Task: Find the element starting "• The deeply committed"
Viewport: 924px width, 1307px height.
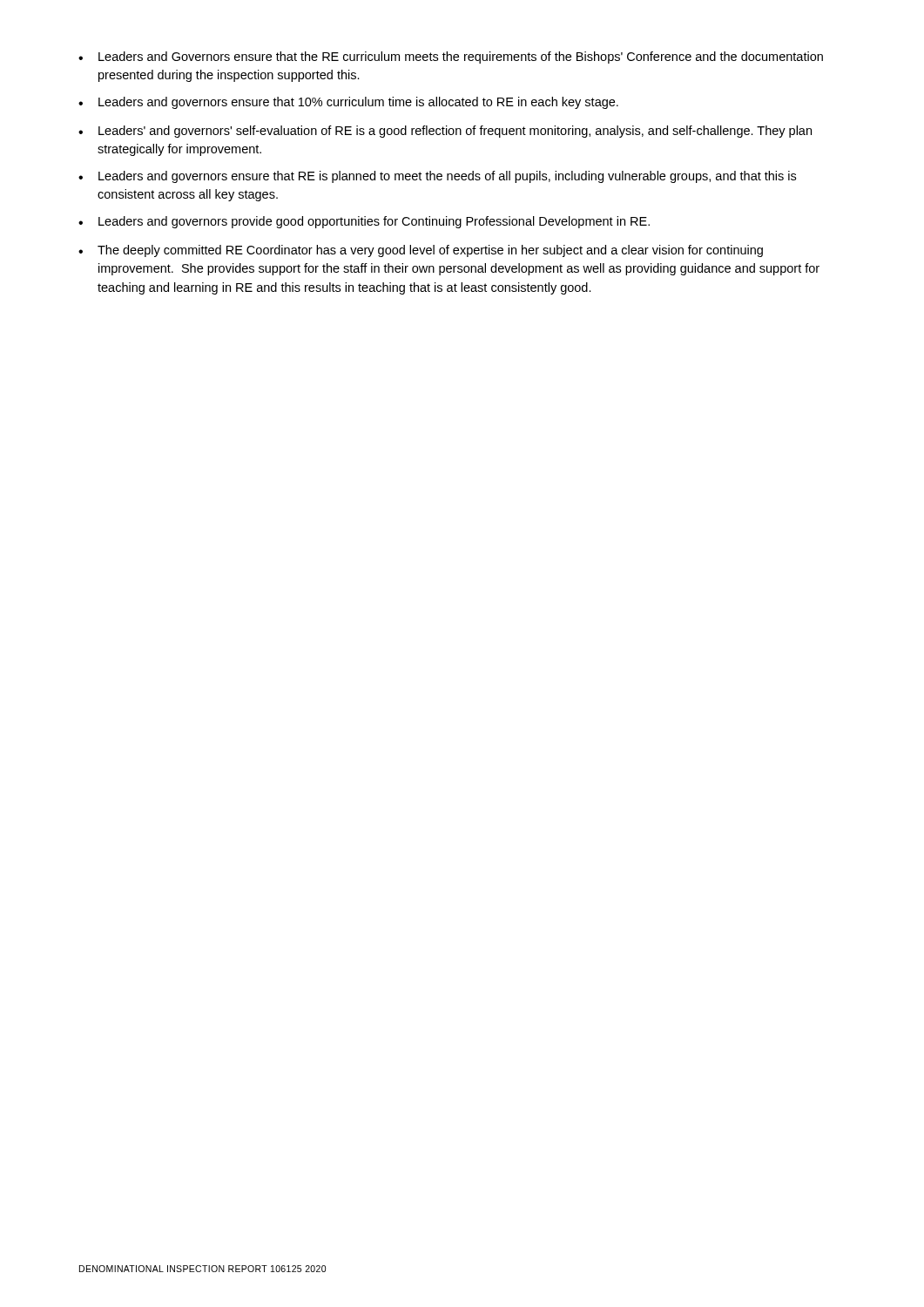Action: pyautogui.click(x=462, y=269)
